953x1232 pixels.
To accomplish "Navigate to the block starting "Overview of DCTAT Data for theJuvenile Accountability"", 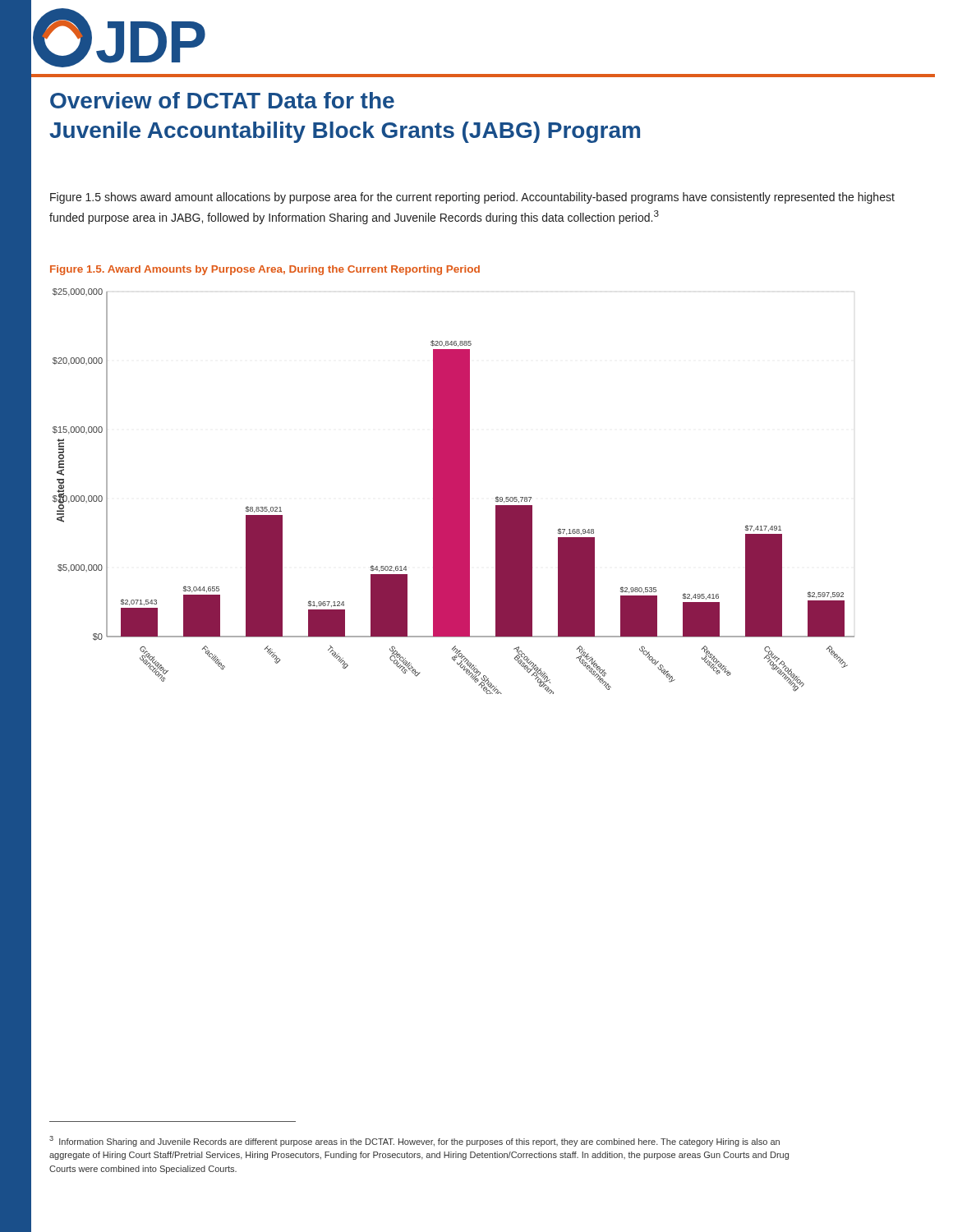I will [419, 116].
